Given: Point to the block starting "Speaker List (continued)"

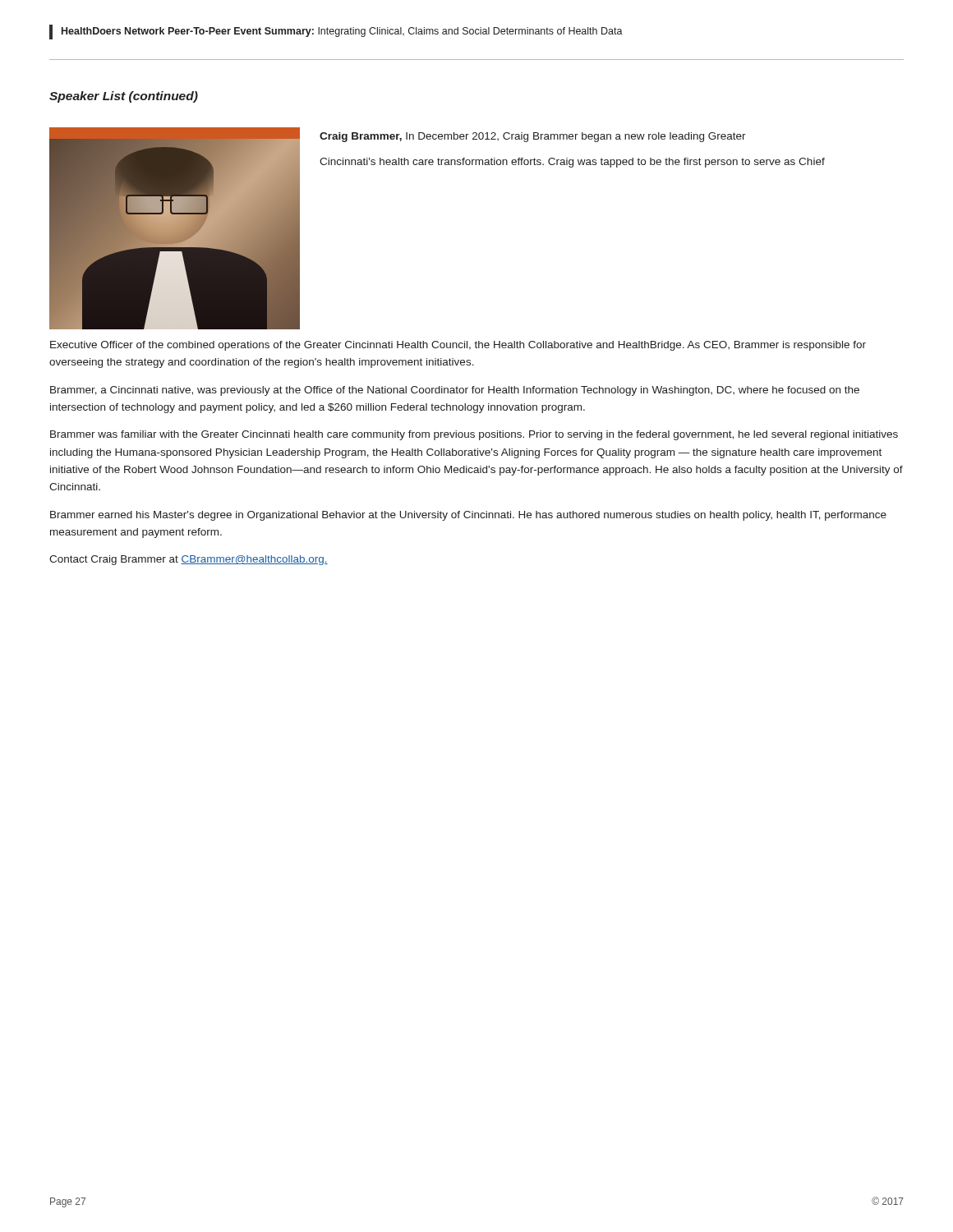Looking at the screenshot, I should point(124,96).
